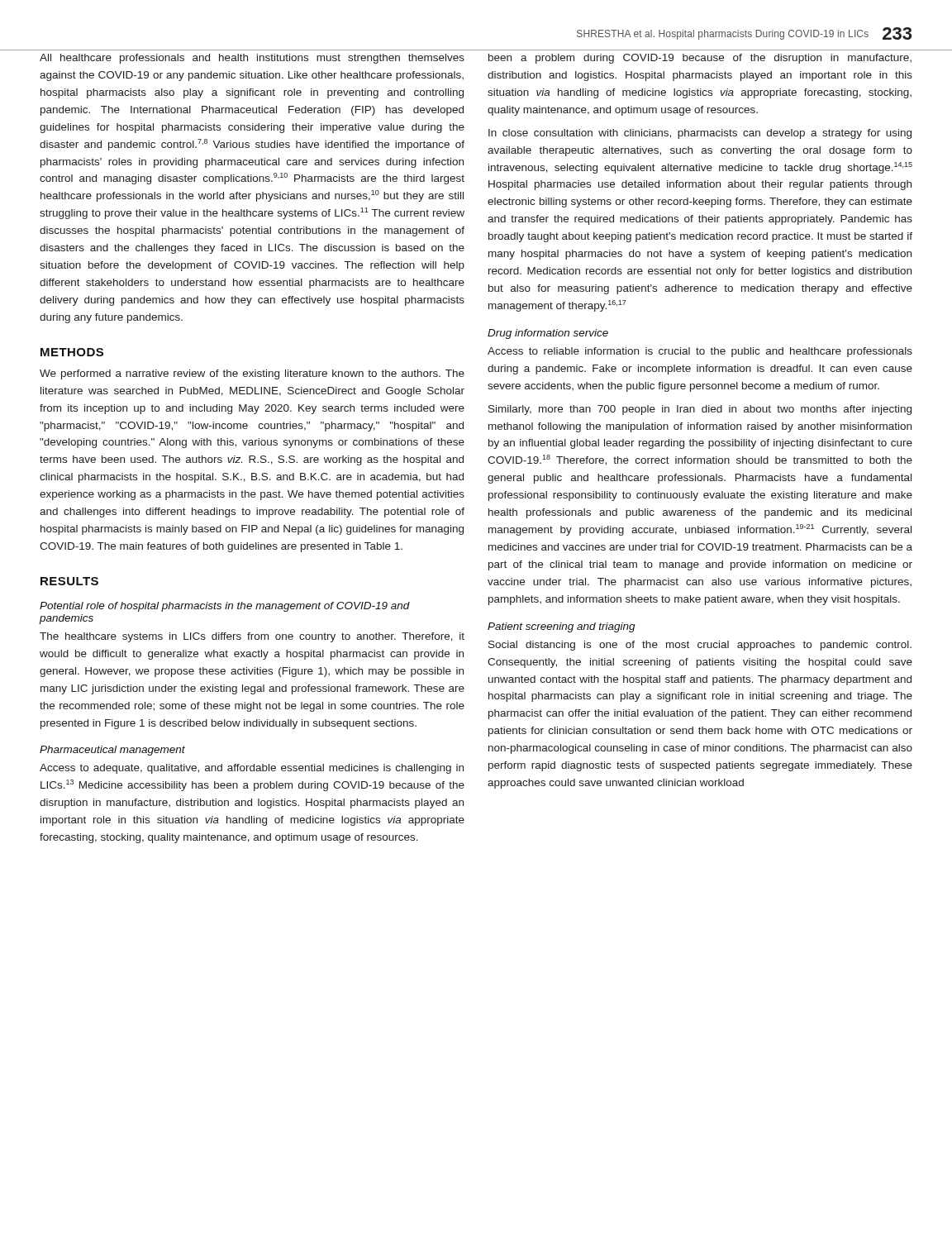Viewport: 952px width, 1240px height.
Task: Find the text starting "Pharmaceutical management"
Action: tap(112, 750)
